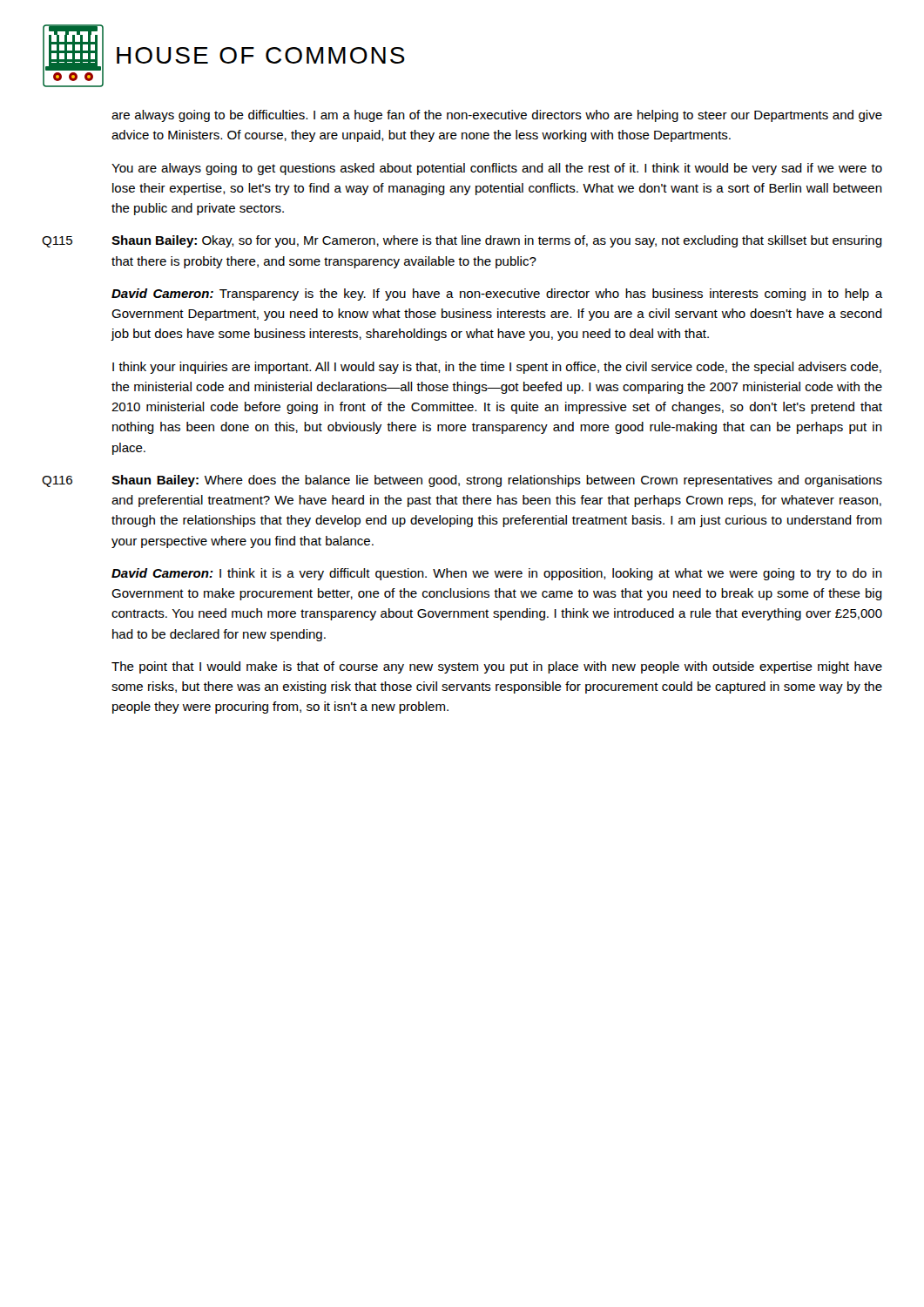Image resolution: width=924 pixels, height=1307 pixels.
Task: Find the passage starting "David Cameron: Transparency is the"
Action: point(497,313)
